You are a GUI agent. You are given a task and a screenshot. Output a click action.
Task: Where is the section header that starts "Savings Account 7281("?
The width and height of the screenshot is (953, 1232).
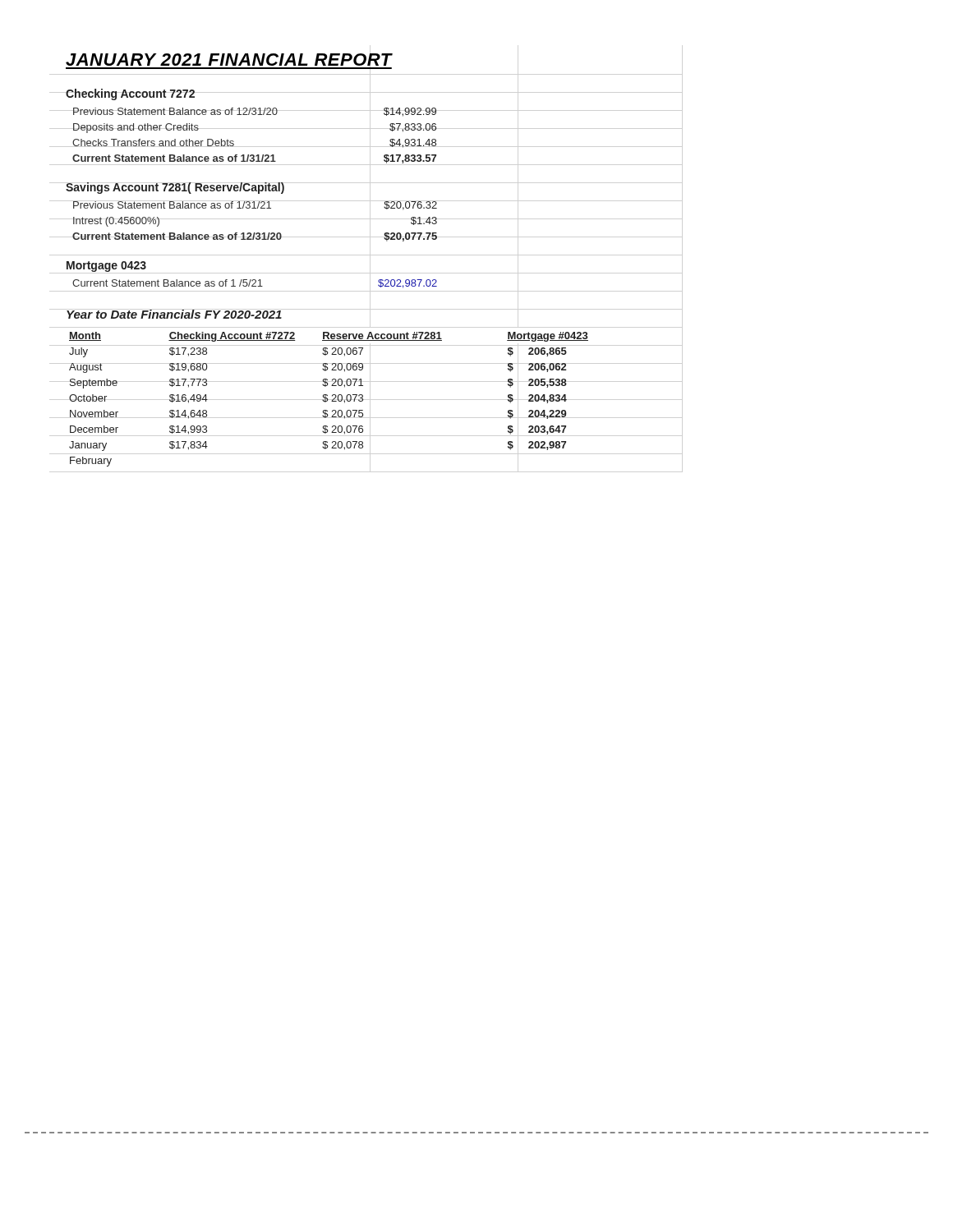coord(175,187)
